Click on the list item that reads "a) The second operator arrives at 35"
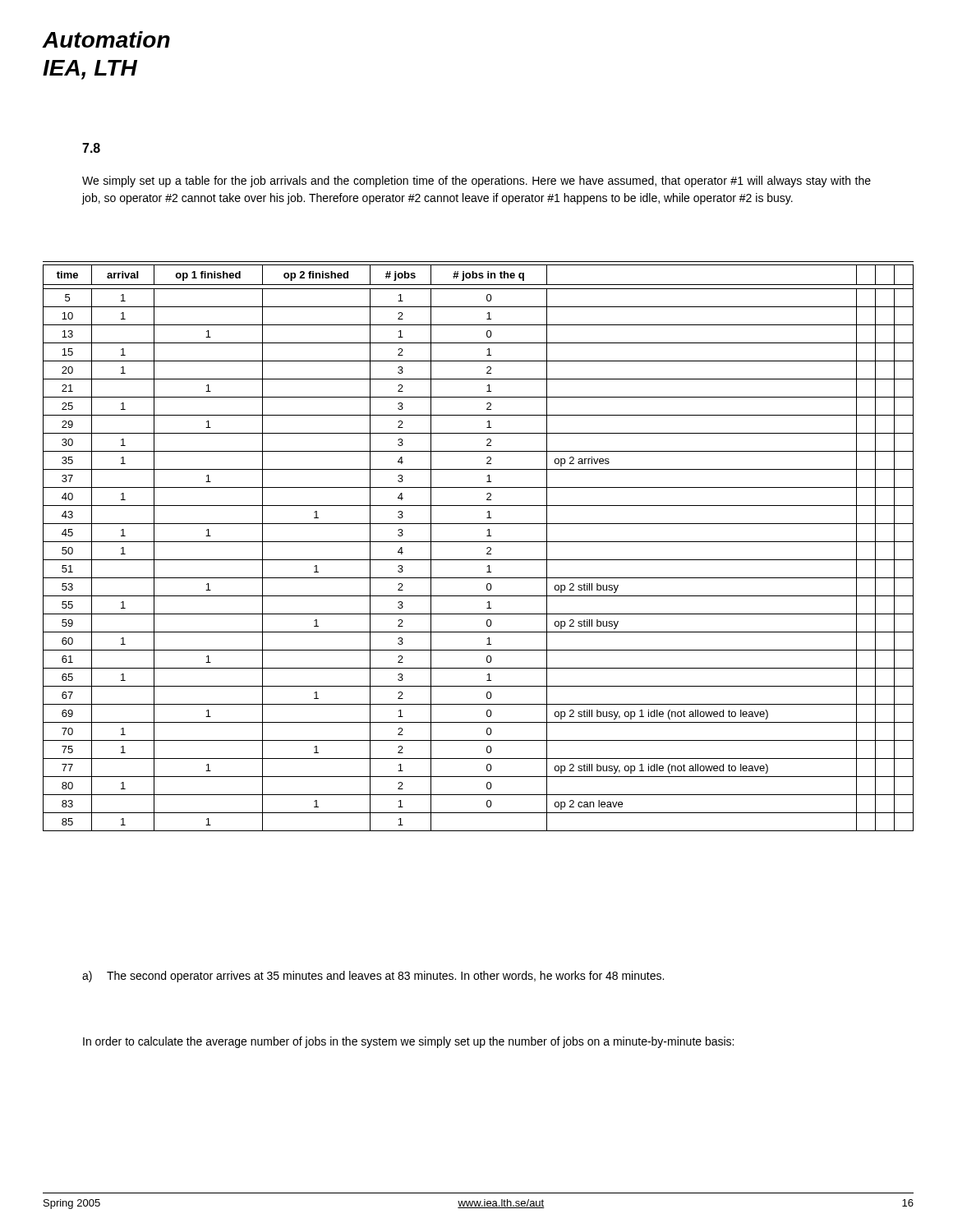This screenshot has width=953, height=1232. (374, 976)
